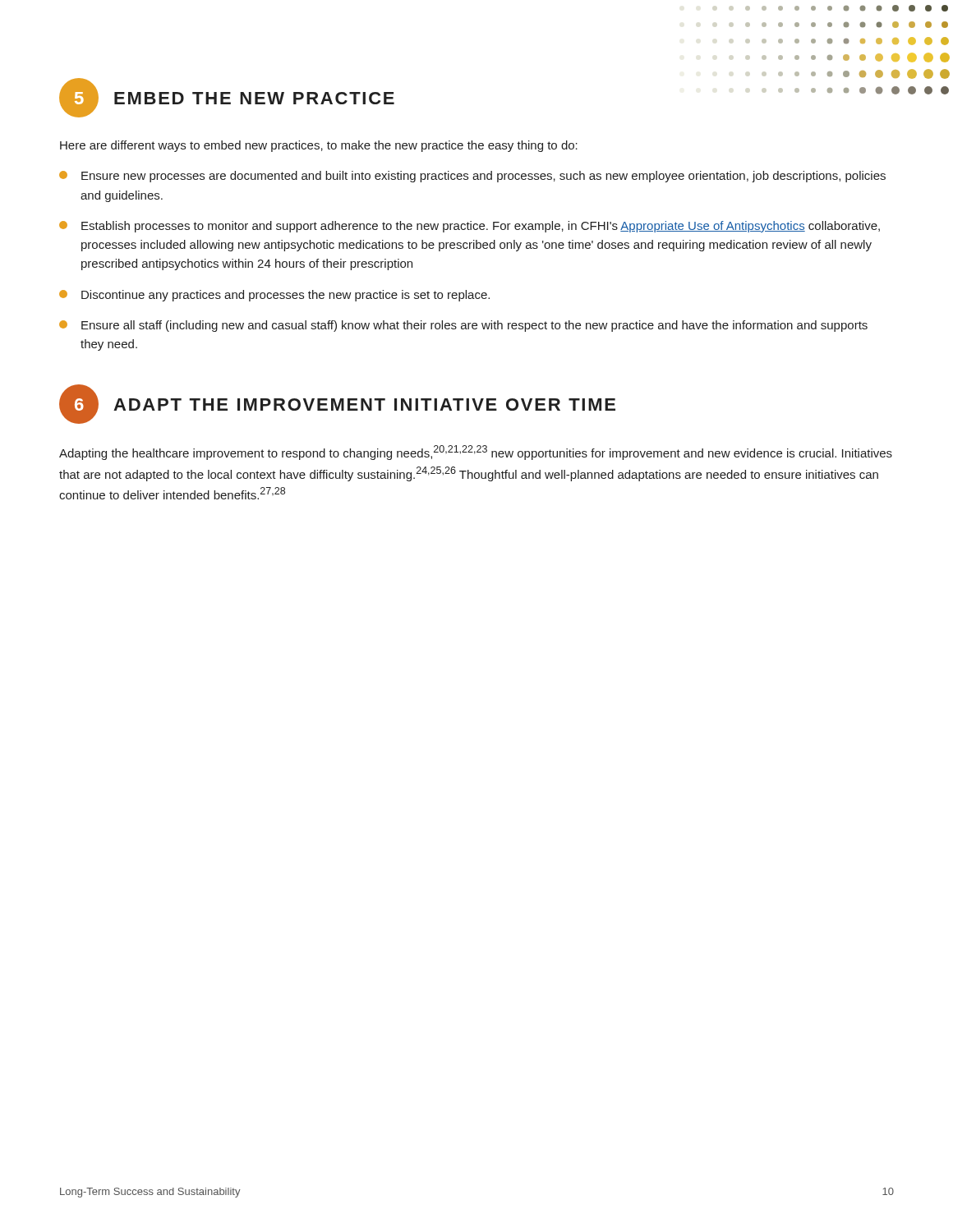Image resolution: width=953 pixels, height=1232 pixels.
Task: Find the section header that says "5 EMBED THE NEW PRACTICE"
Action: [228, 98]
